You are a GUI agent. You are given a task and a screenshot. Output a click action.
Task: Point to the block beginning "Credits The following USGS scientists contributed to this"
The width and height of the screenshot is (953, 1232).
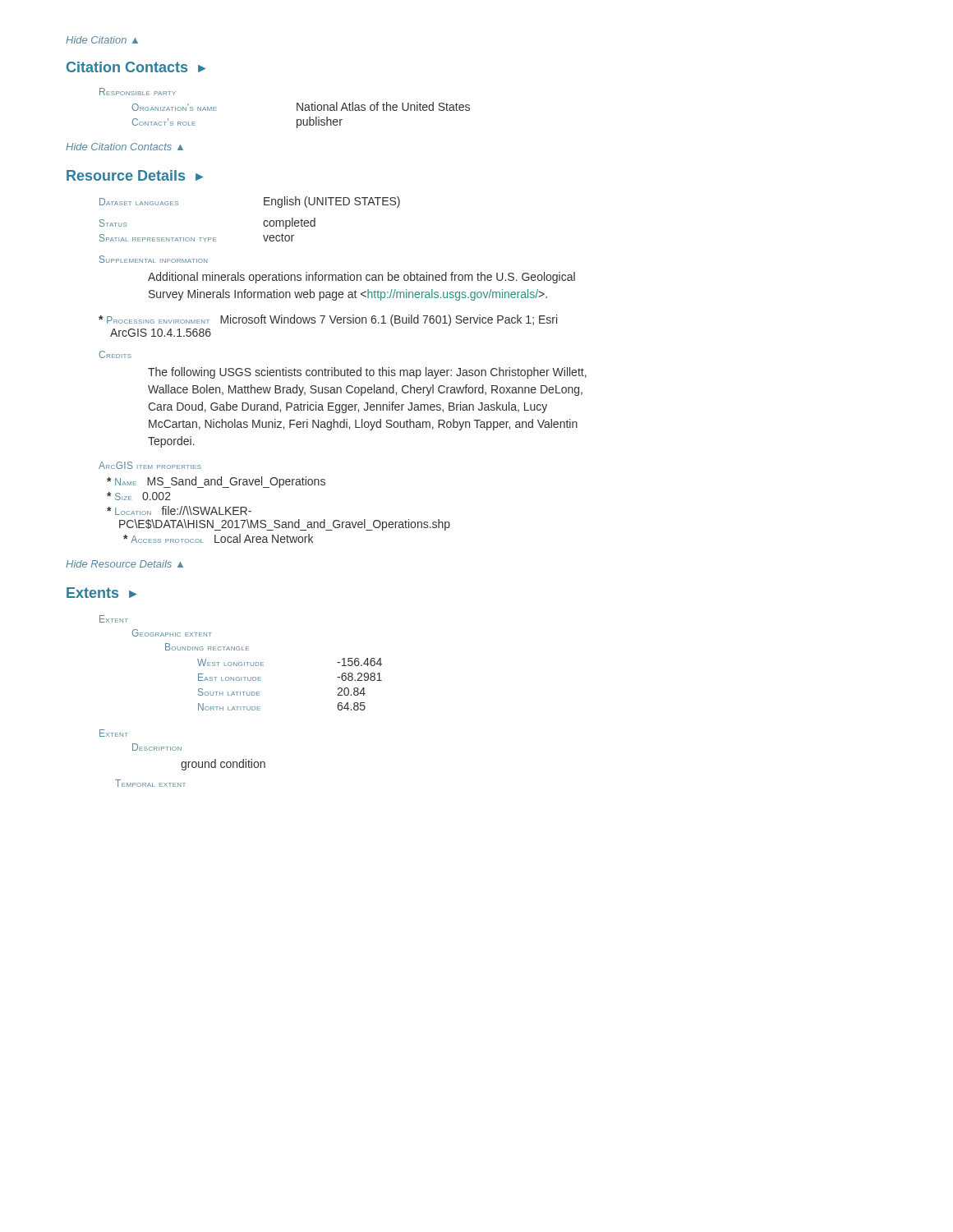click(x=493, y=400)
